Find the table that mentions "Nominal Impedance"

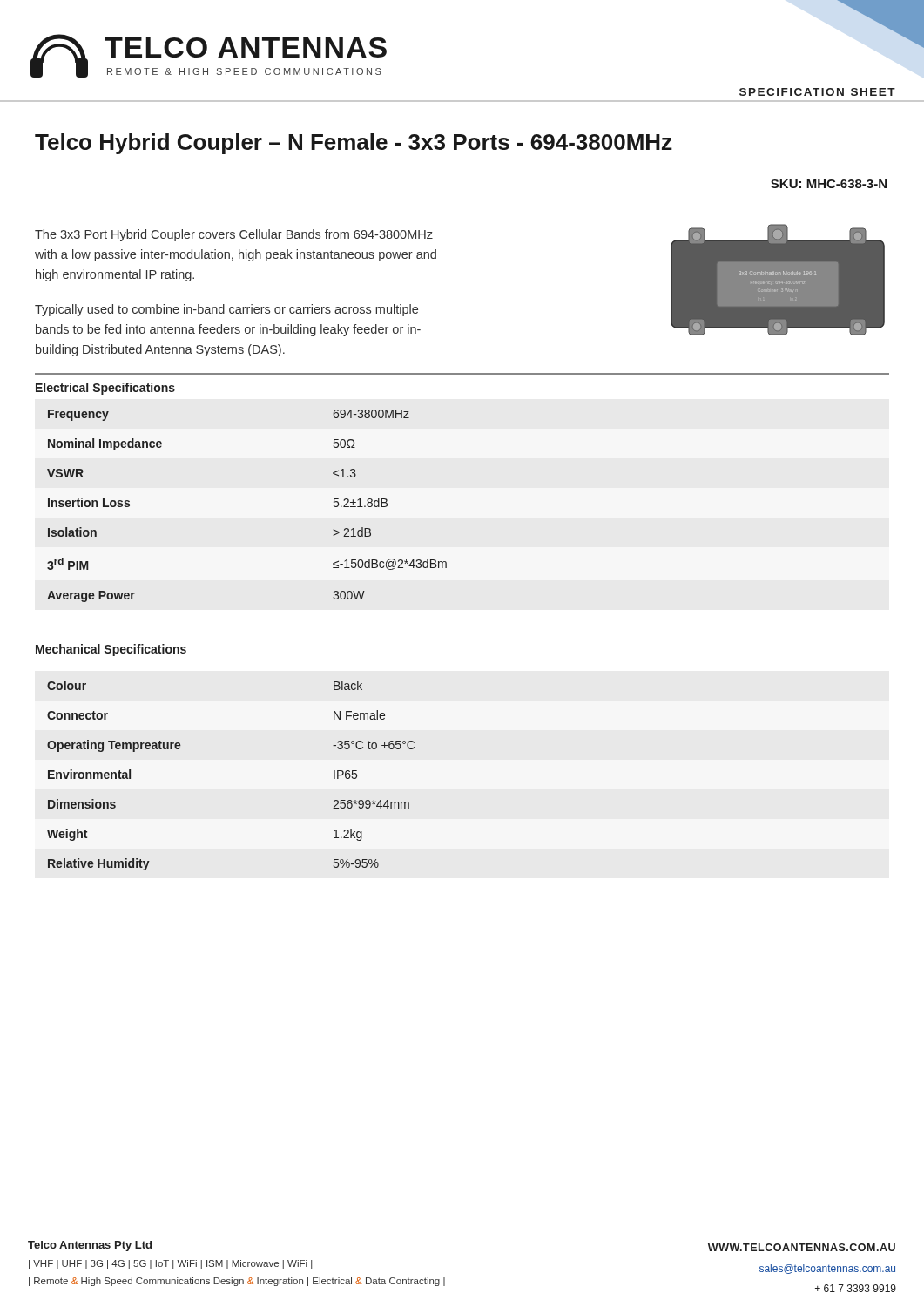[462, 504]
